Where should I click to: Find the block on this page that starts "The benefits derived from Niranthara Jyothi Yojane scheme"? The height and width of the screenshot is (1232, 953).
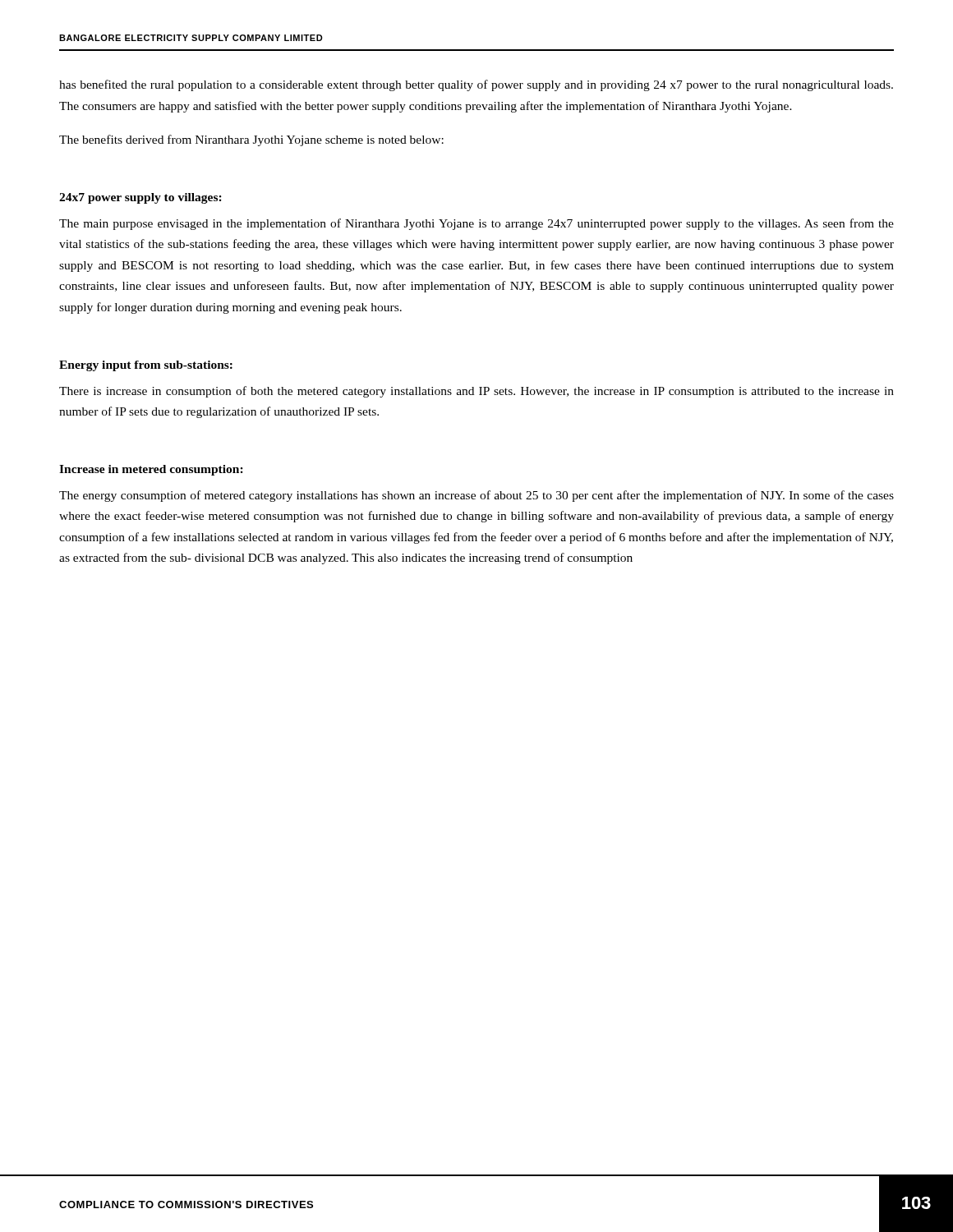point(252,139)
